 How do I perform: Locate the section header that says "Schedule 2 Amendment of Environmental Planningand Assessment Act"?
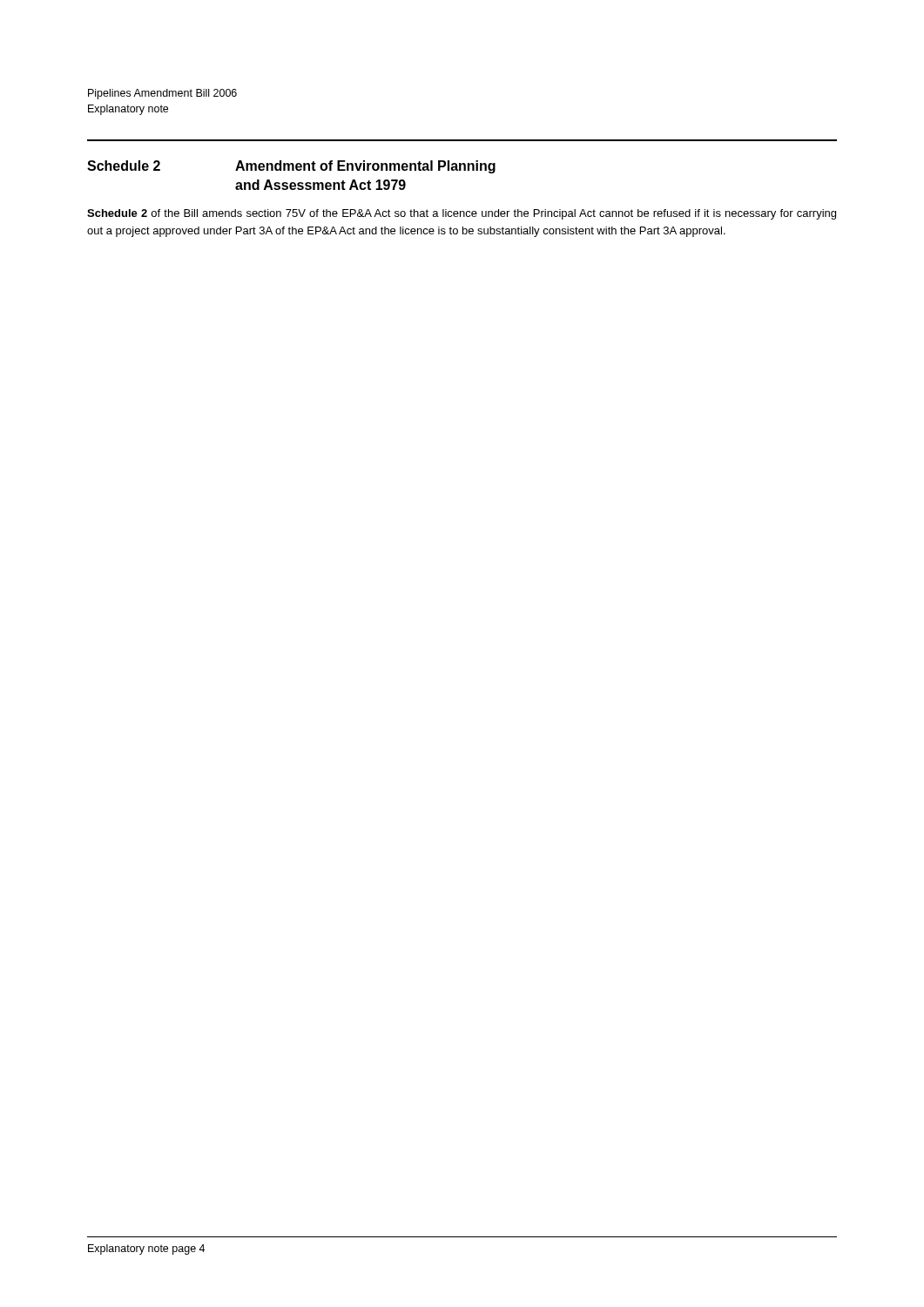pyautogui.click(x=292, y=176)
